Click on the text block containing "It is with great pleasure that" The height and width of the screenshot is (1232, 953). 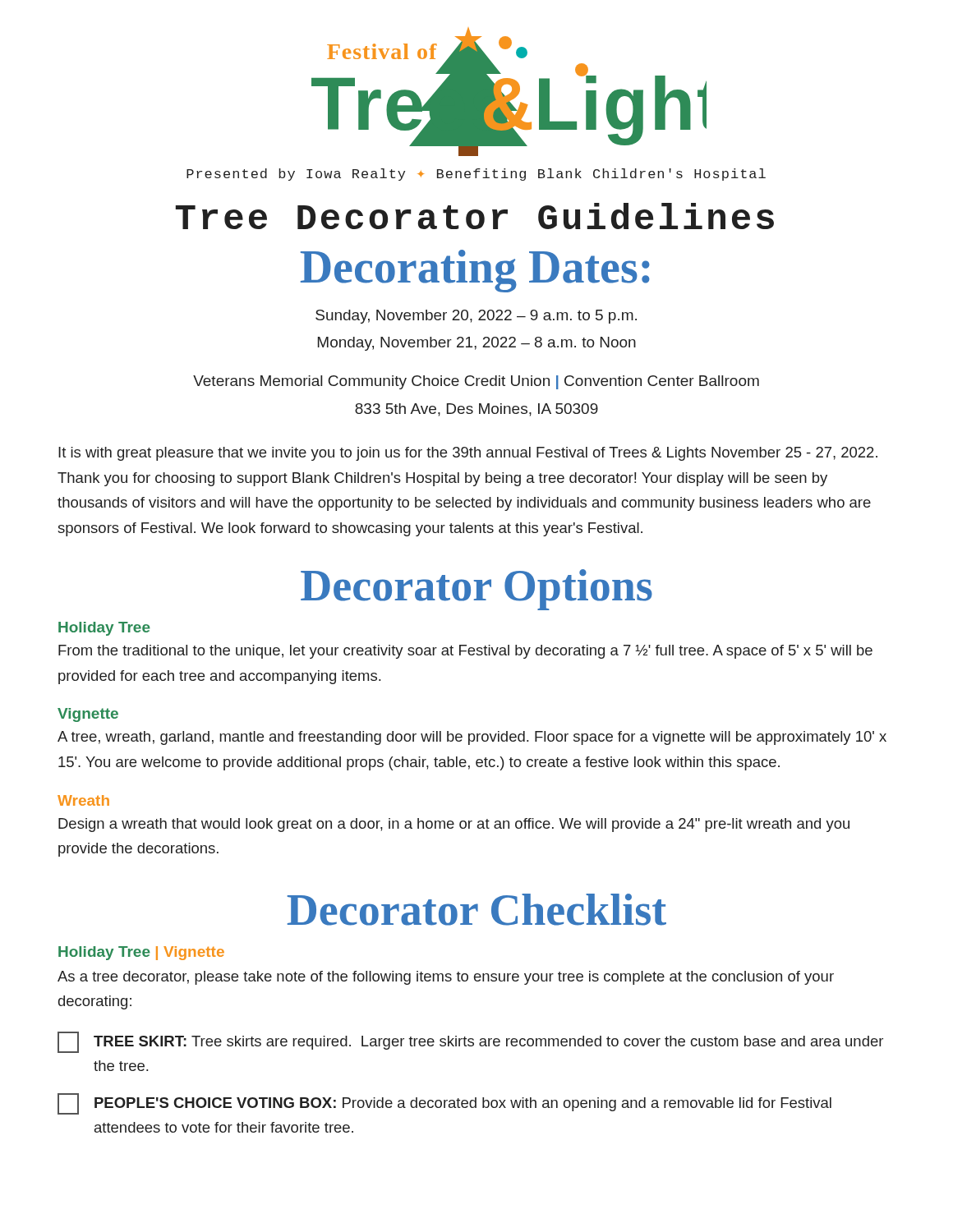468,490
